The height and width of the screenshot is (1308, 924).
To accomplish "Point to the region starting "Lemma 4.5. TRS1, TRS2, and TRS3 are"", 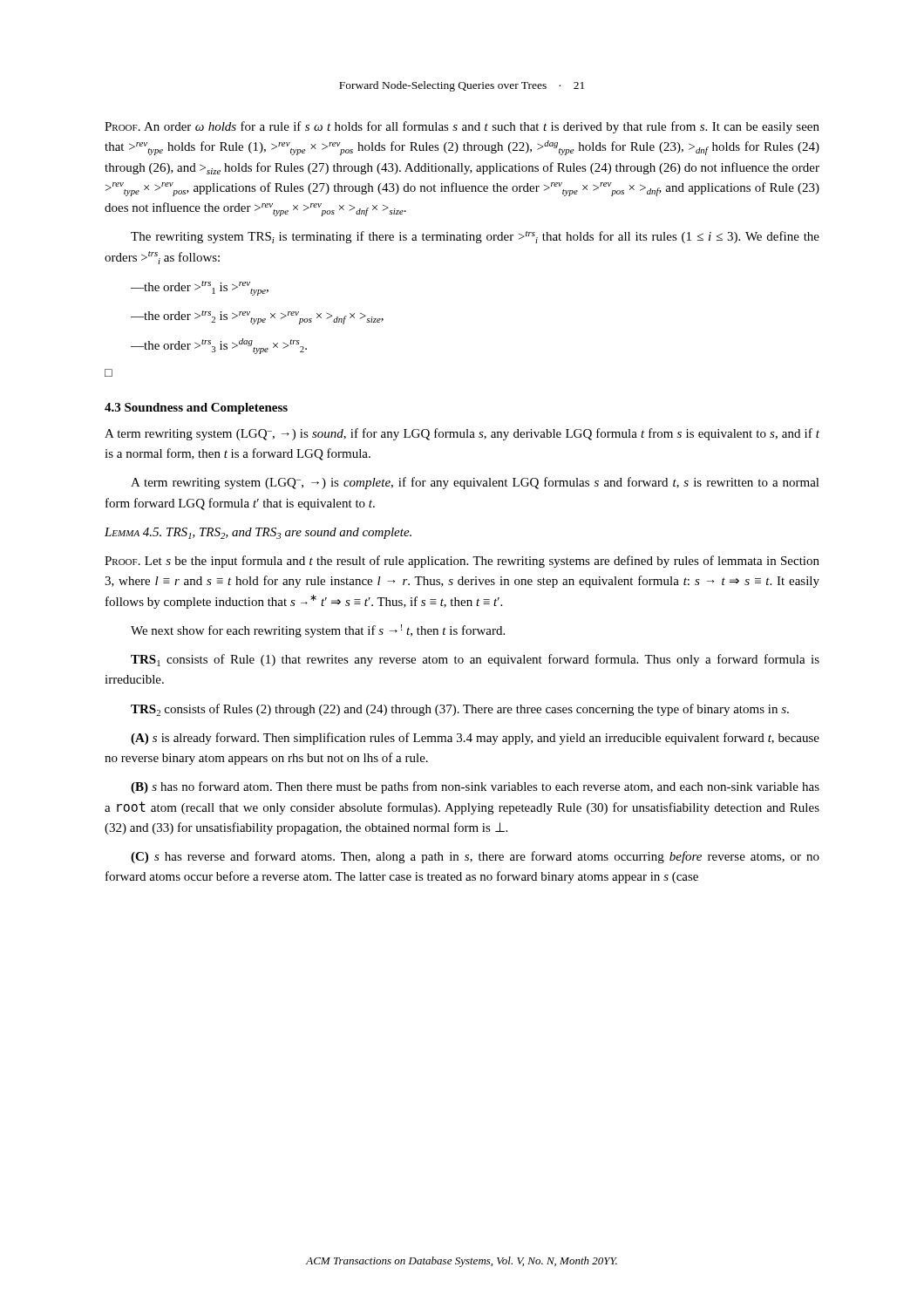I will click(258, 533).
